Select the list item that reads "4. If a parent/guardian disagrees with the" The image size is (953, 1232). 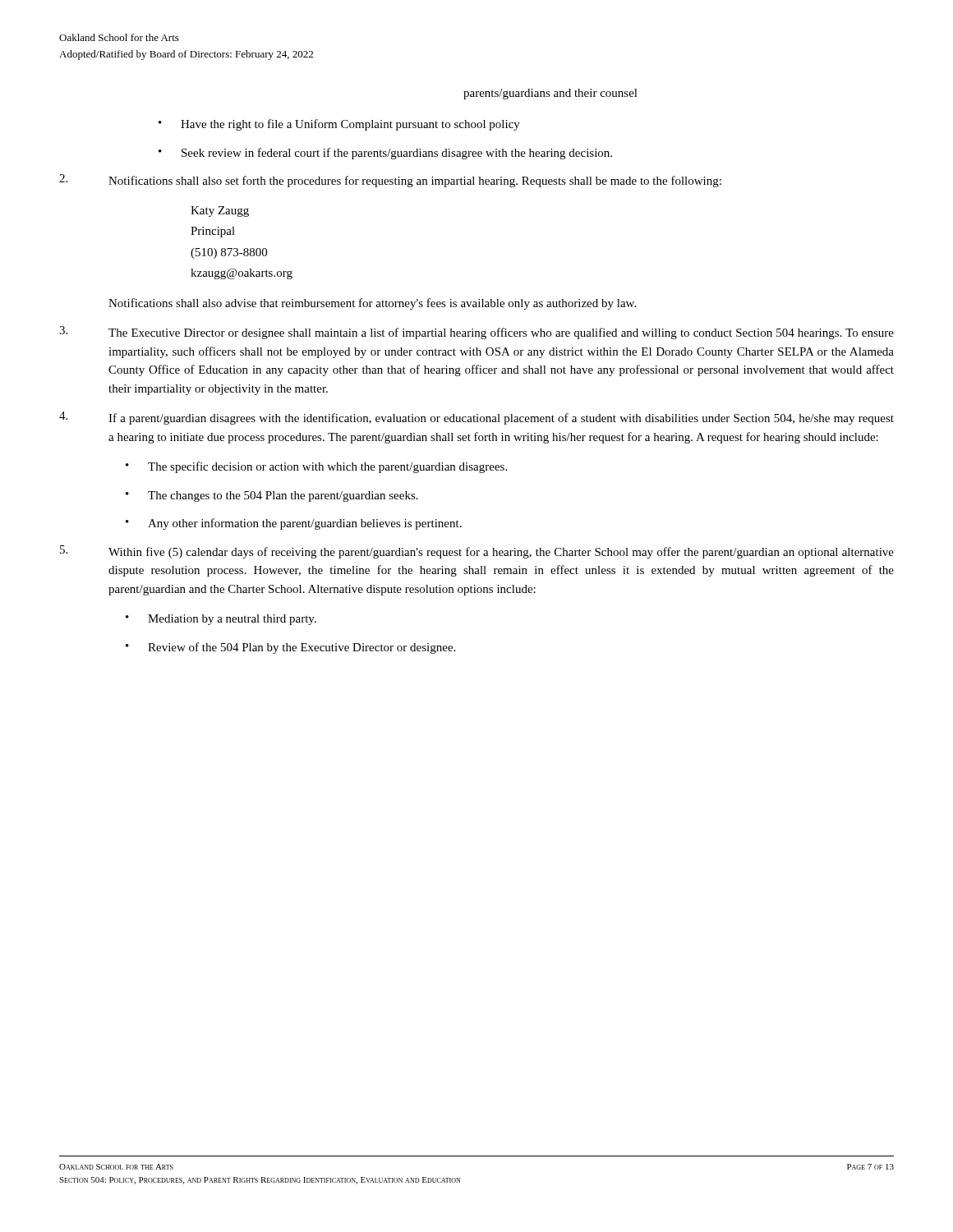(x=476, y=428)
